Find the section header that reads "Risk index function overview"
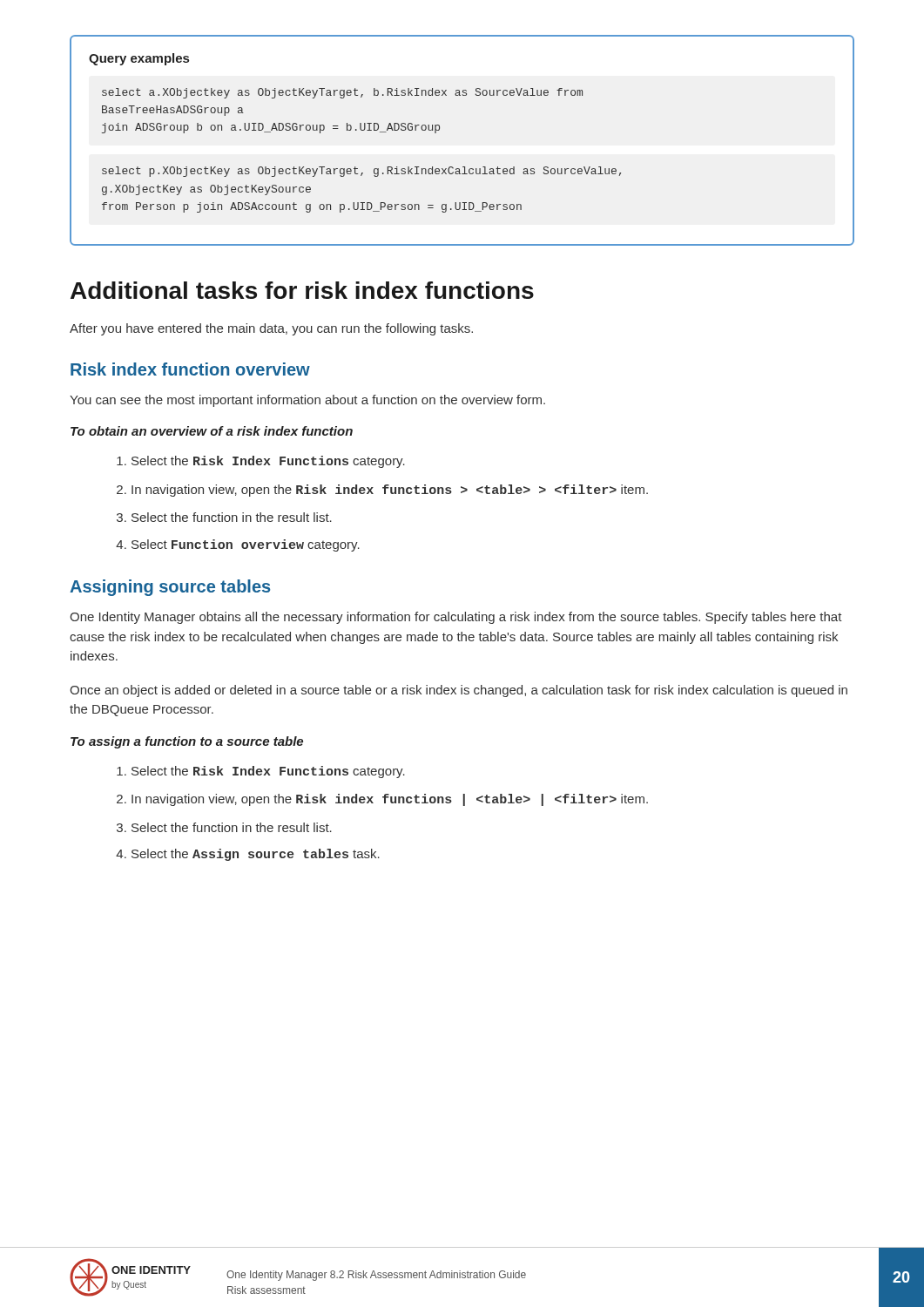The height and width of the screenshot is (1307, 924). (x=190, y=369)
